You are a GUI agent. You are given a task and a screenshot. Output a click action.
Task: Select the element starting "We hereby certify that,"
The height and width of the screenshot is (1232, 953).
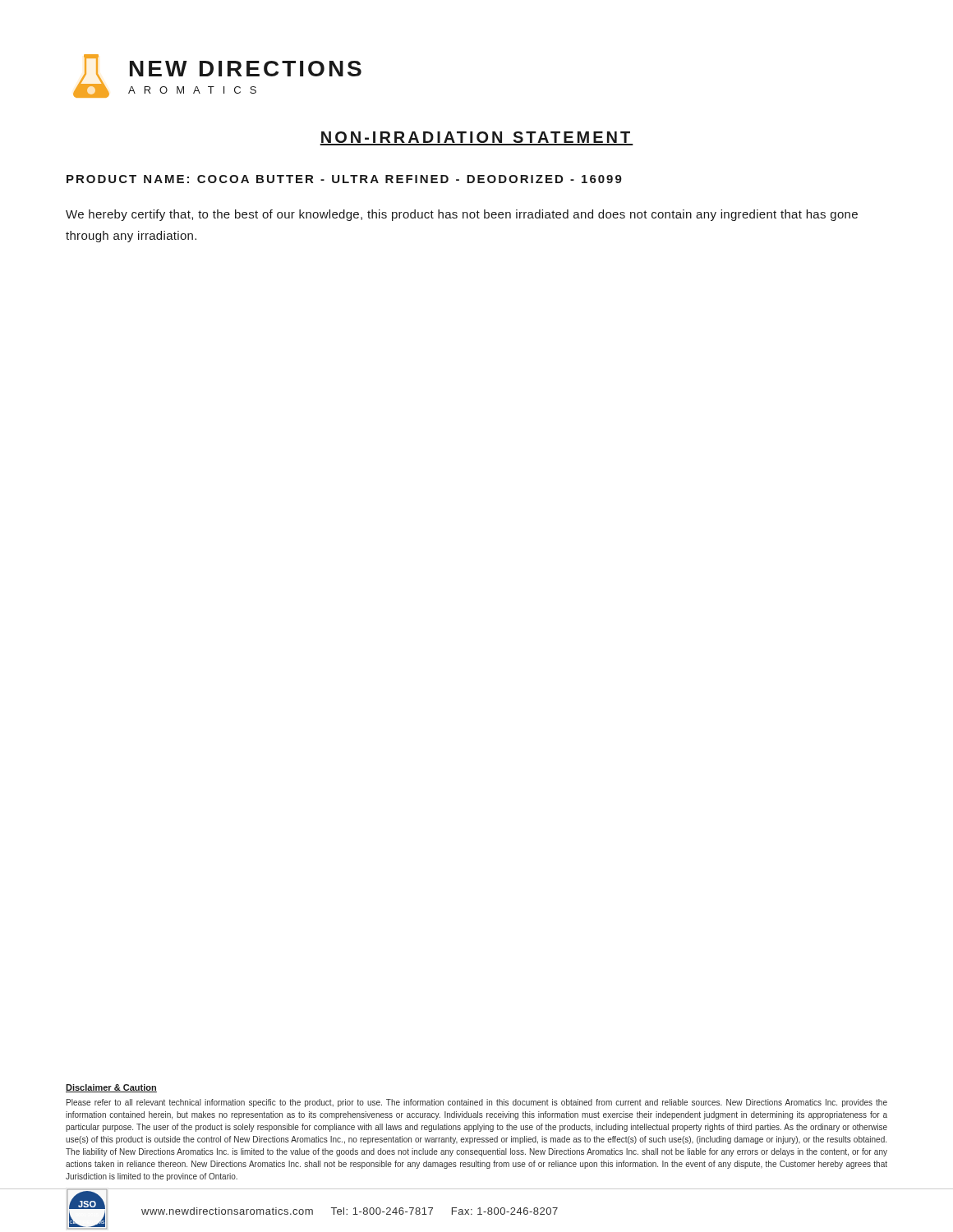click(462, 224)
